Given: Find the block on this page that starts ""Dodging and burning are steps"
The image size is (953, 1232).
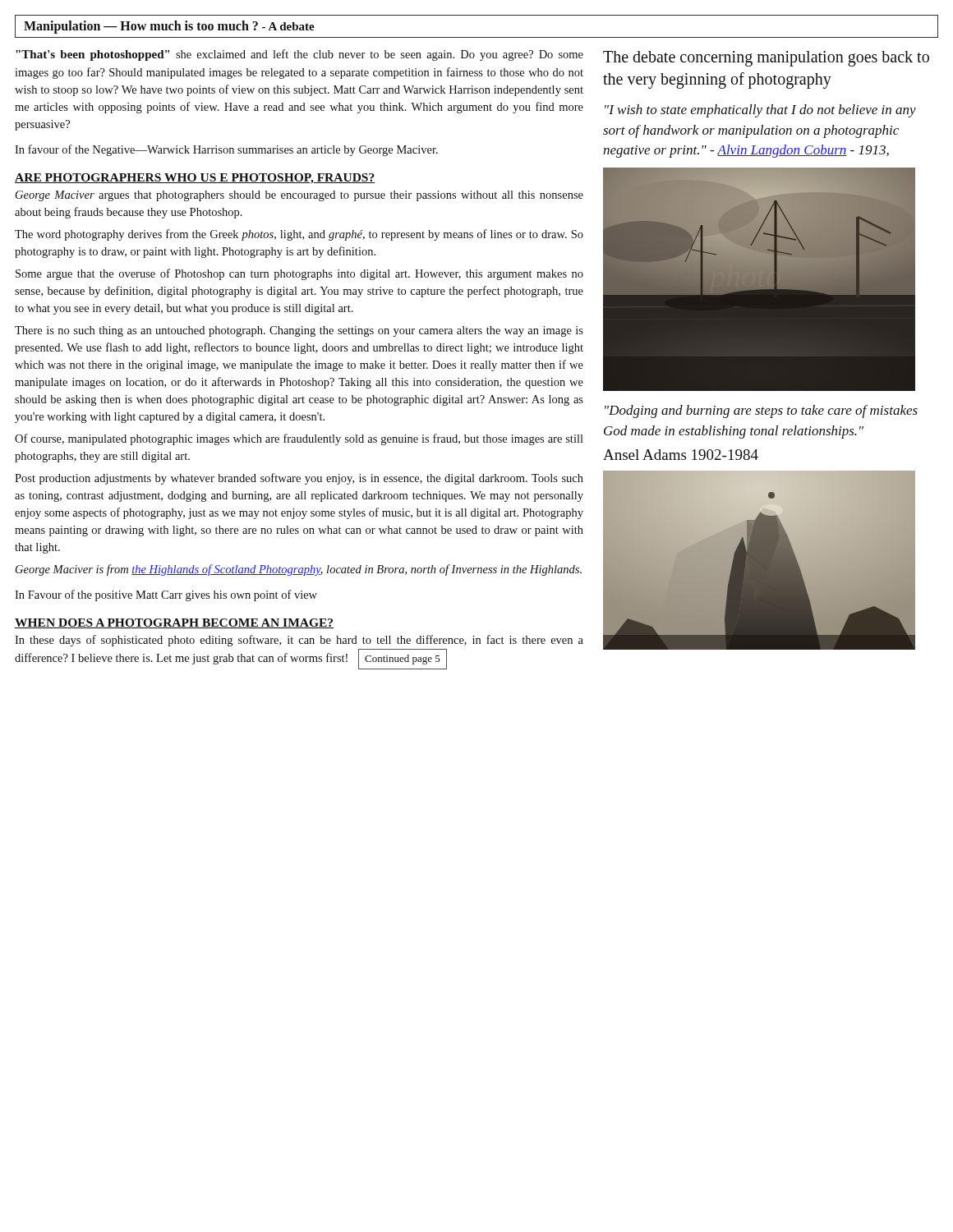Looking at the screenshot, I should pos(760,420).
